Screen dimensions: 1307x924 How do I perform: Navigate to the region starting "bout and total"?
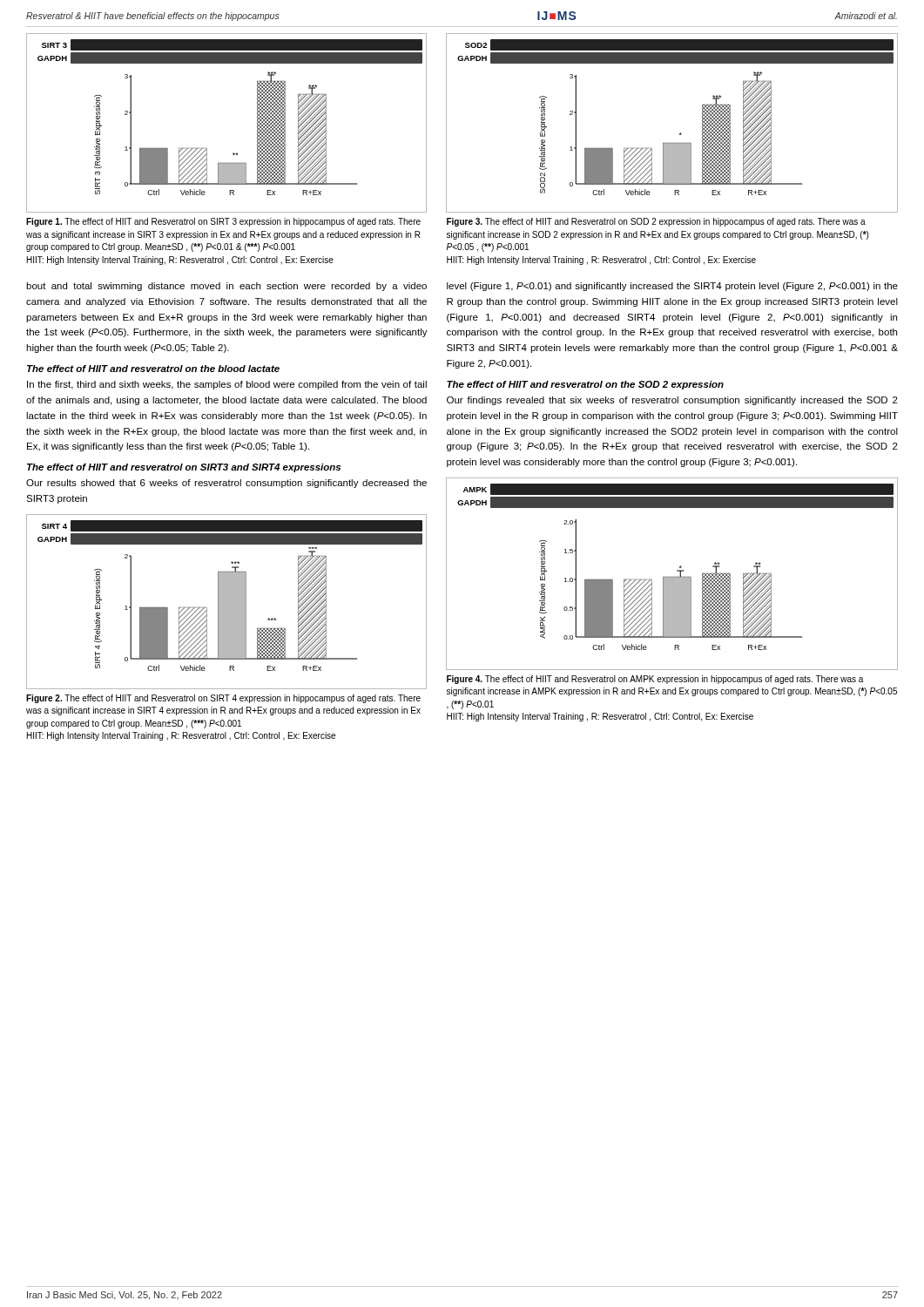[227, 317]
